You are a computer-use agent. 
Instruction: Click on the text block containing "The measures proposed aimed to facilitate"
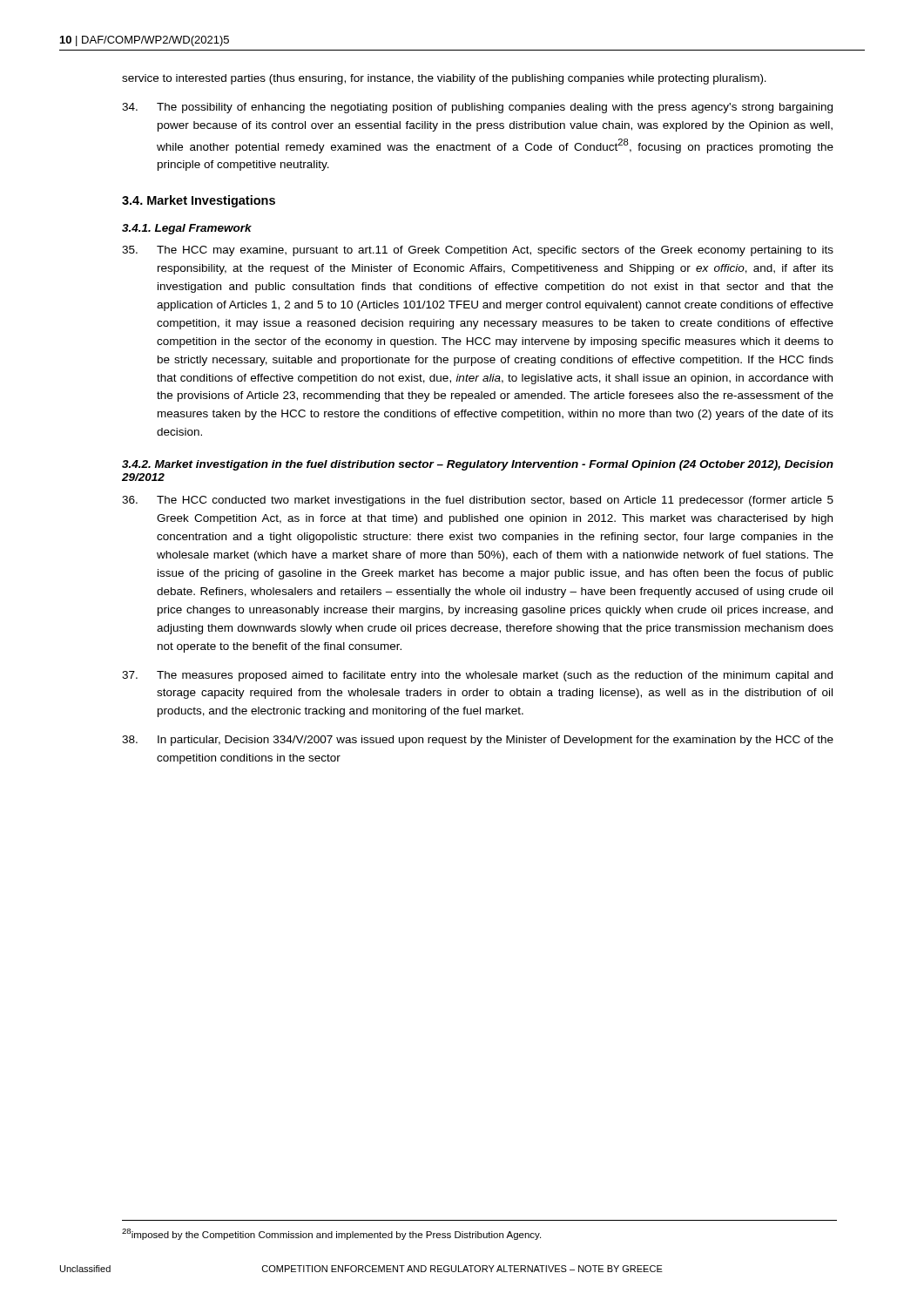pos(478,693)
